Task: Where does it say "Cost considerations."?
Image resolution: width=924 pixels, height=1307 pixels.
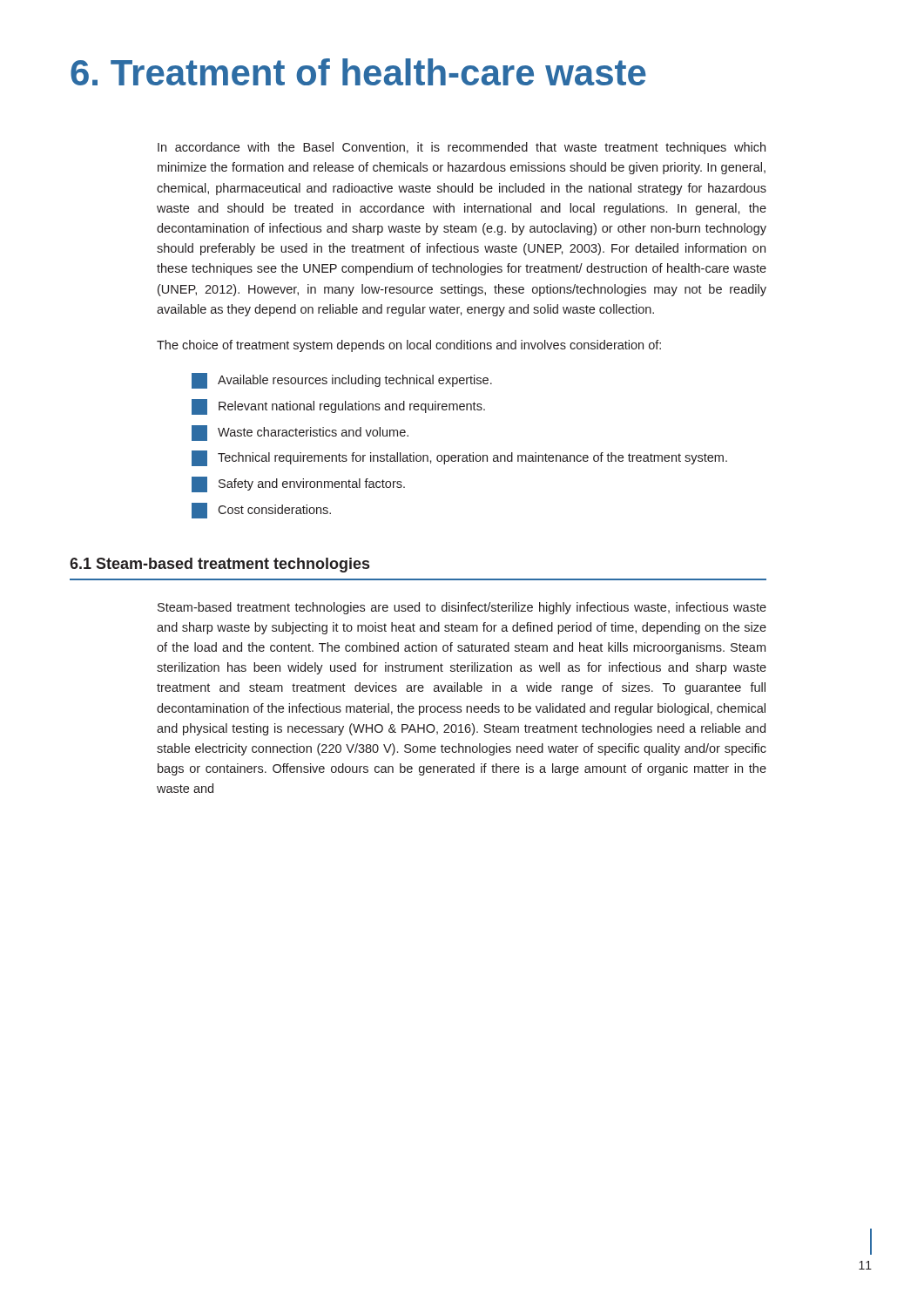Action: coord(261,511)
